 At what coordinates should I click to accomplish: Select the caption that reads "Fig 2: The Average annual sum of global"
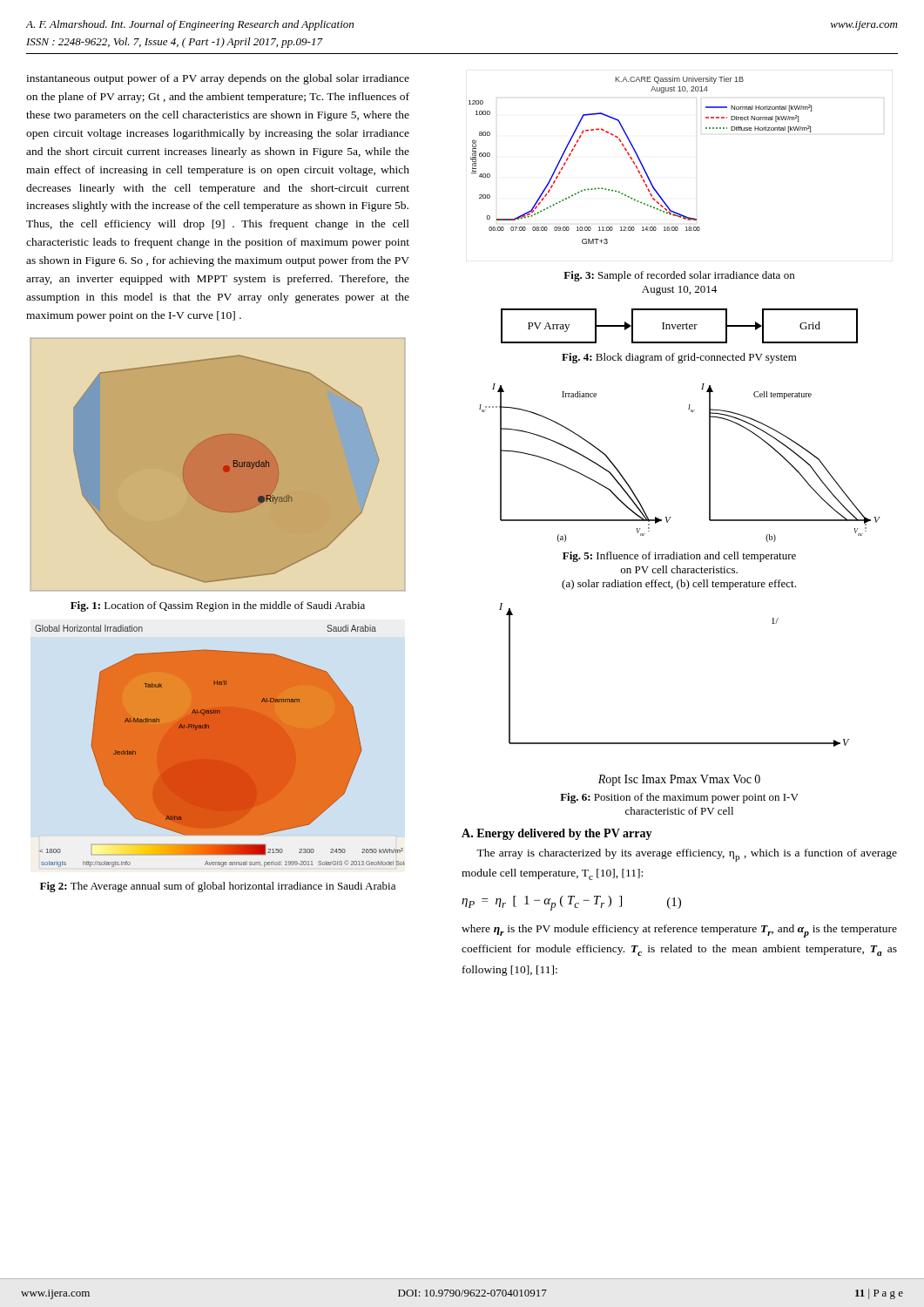click(x=218, y=886)
